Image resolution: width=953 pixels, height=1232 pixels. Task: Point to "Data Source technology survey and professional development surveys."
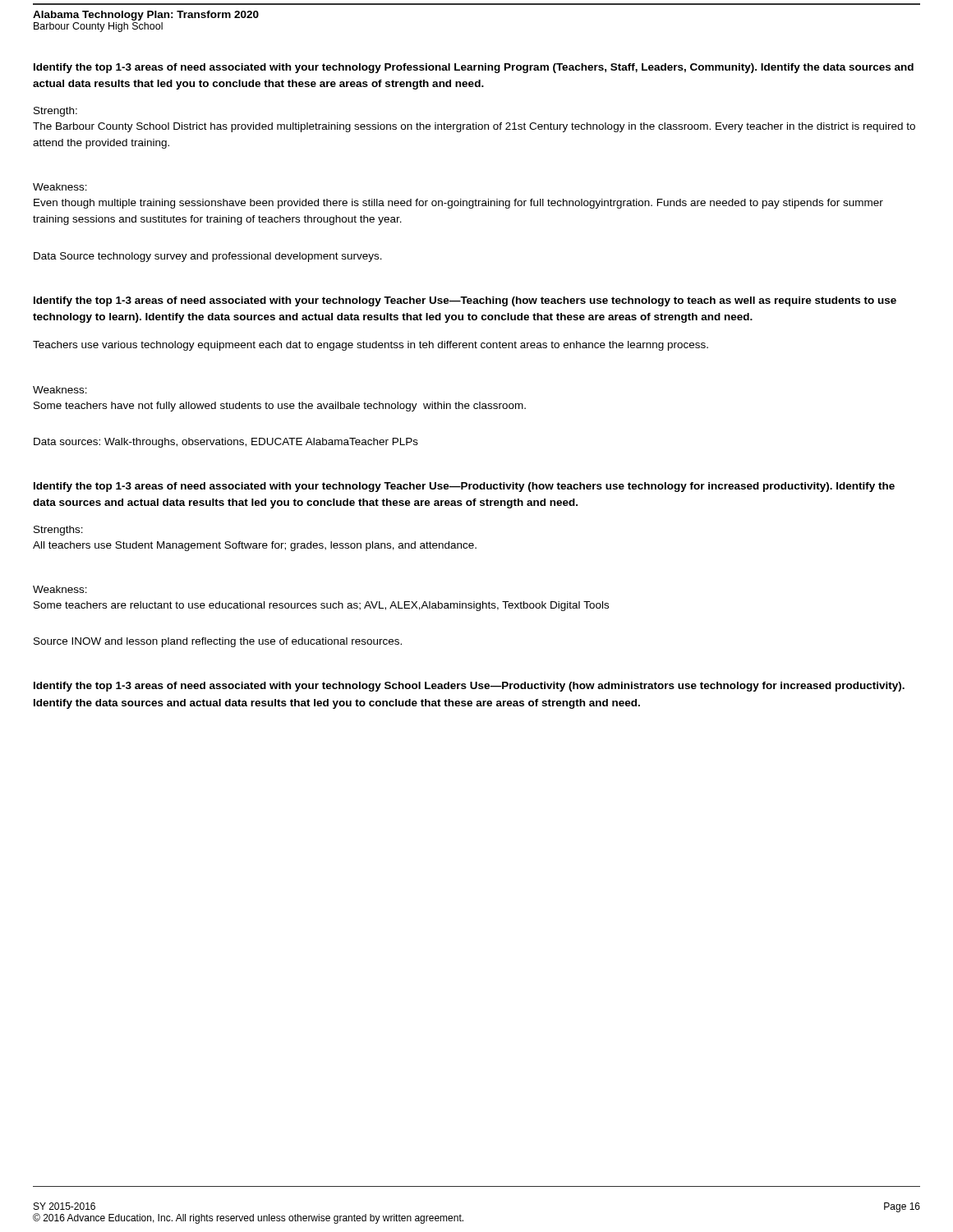208,255
